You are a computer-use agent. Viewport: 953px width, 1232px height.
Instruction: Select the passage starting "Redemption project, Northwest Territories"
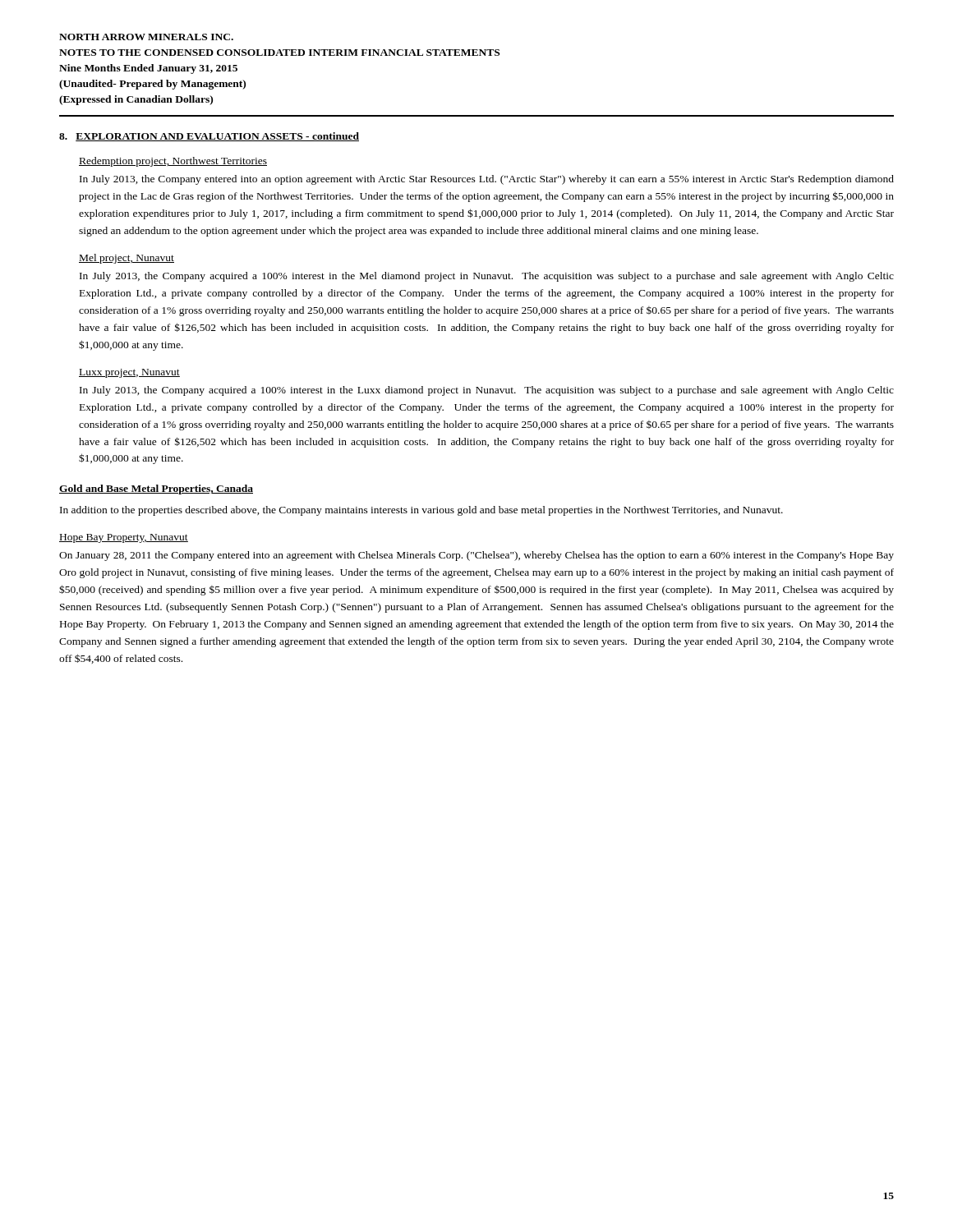click(173, 161)
